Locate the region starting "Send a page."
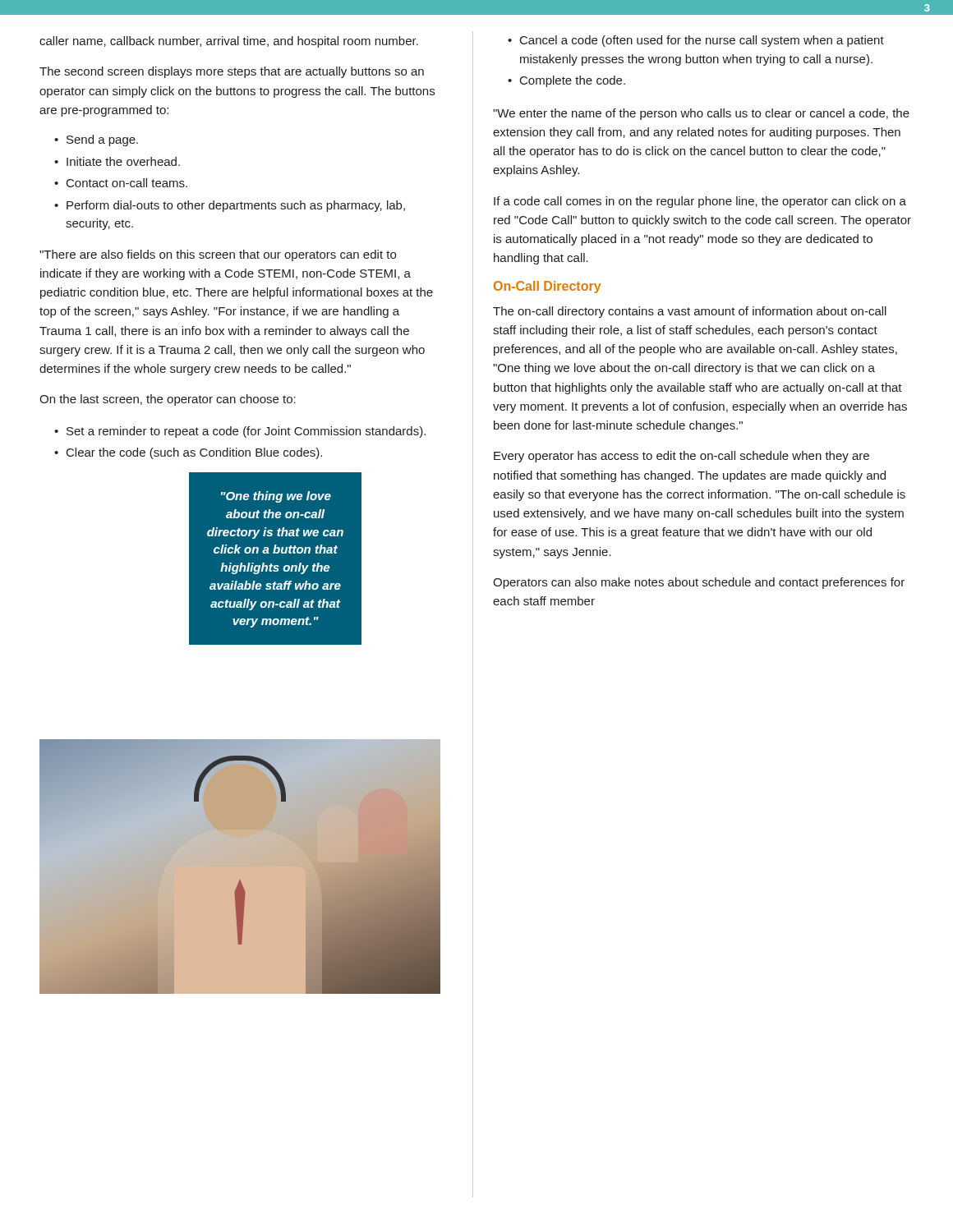Screen dimensions: 1232x953 (x=102, y=139)
